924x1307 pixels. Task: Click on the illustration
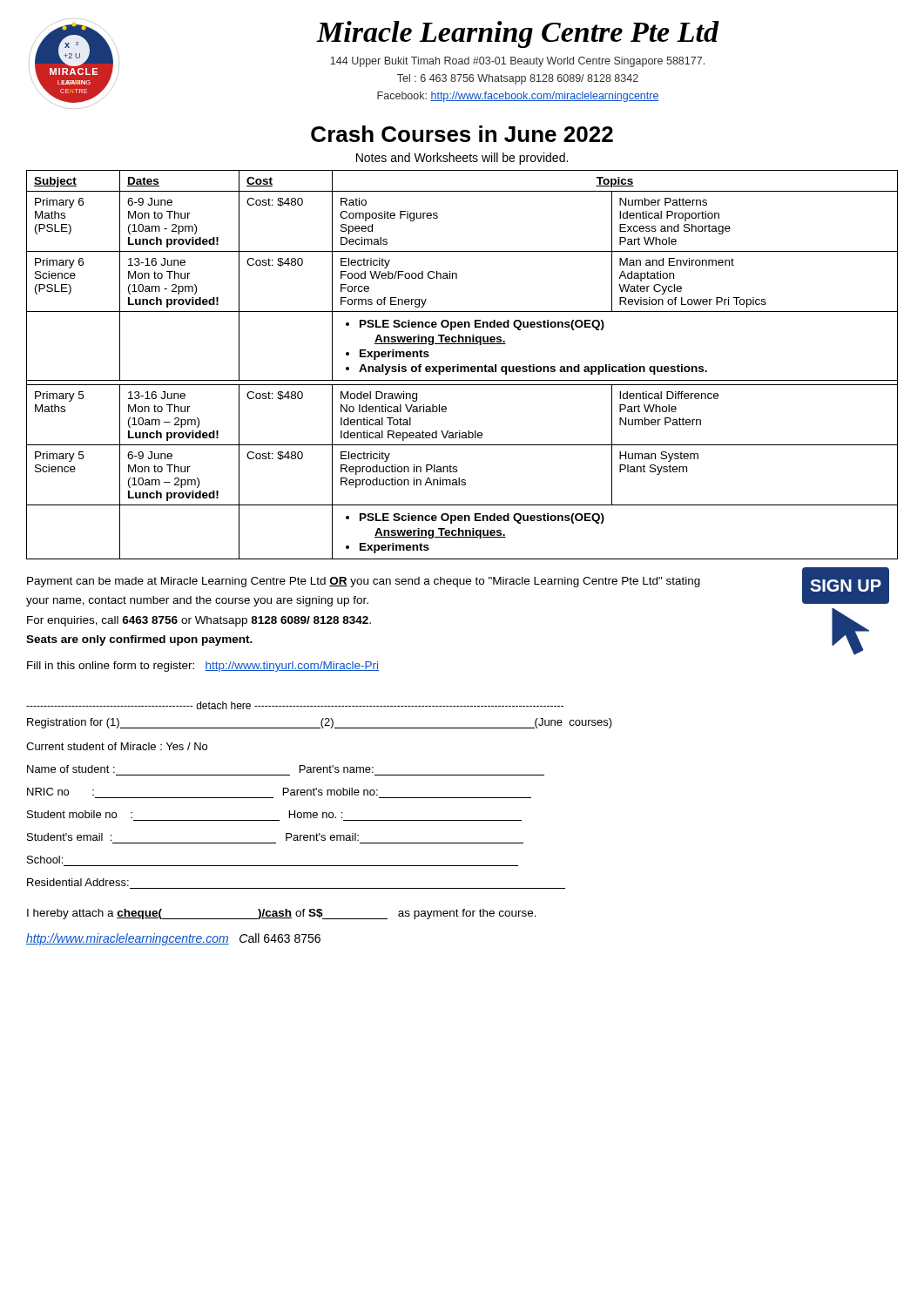point(848,612)
